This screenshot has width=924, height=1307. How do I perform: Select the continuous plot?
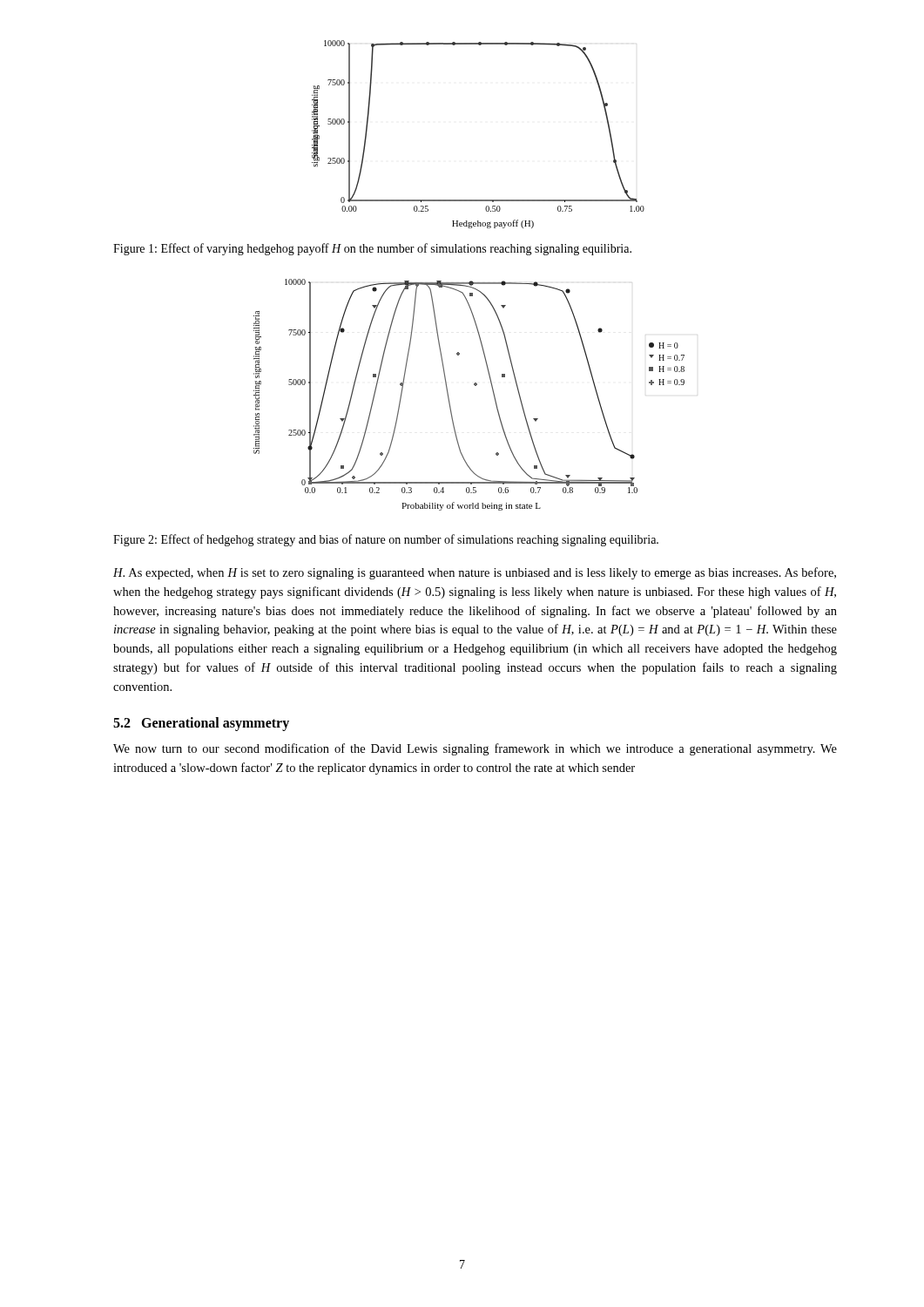[x=475, y=135]
